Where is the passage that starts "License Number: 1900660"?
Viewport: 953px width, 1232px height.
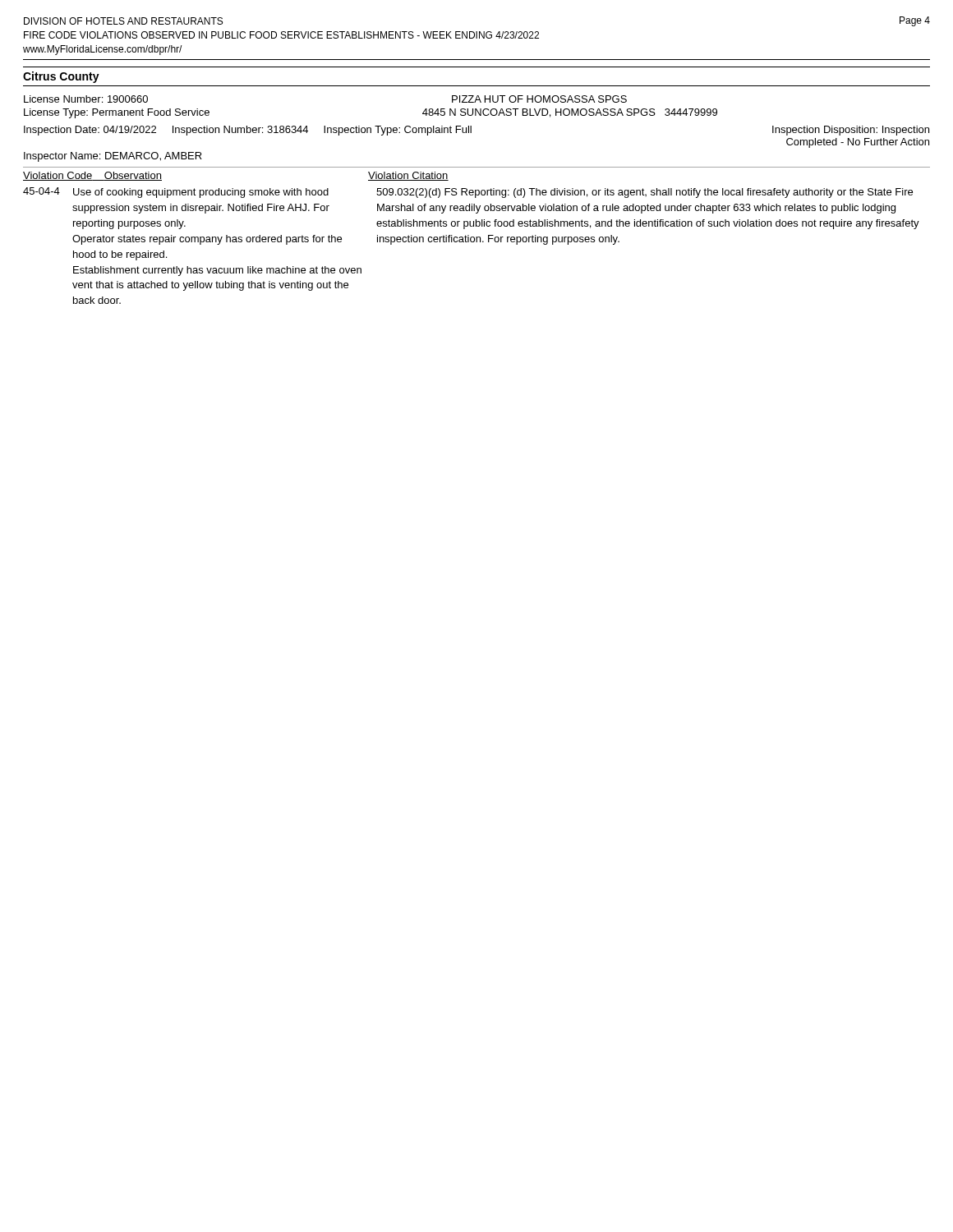point(476,106)
